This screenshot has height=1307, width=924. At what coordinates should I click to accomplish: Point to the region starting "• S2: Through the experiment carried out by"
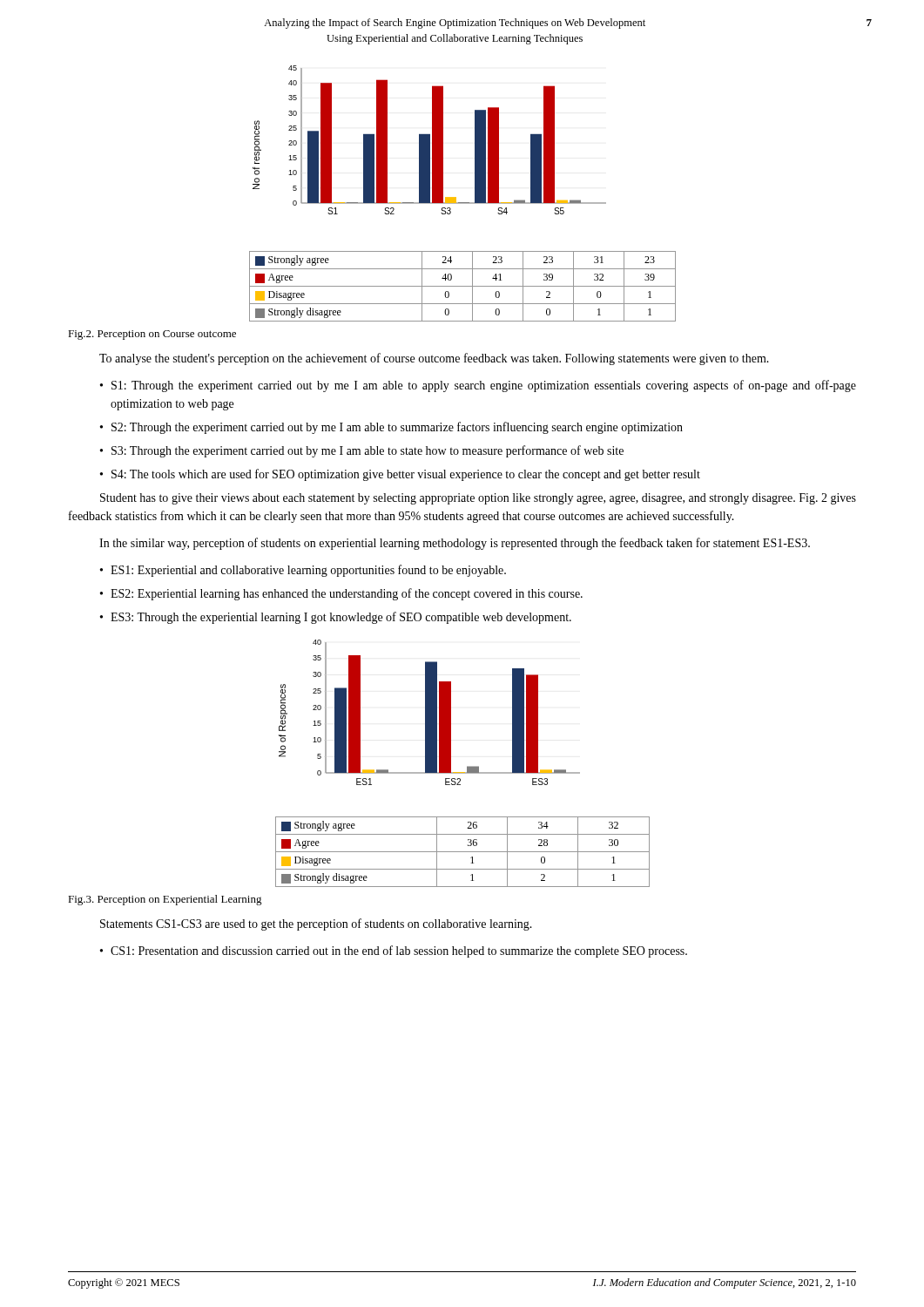click(478, 427)
